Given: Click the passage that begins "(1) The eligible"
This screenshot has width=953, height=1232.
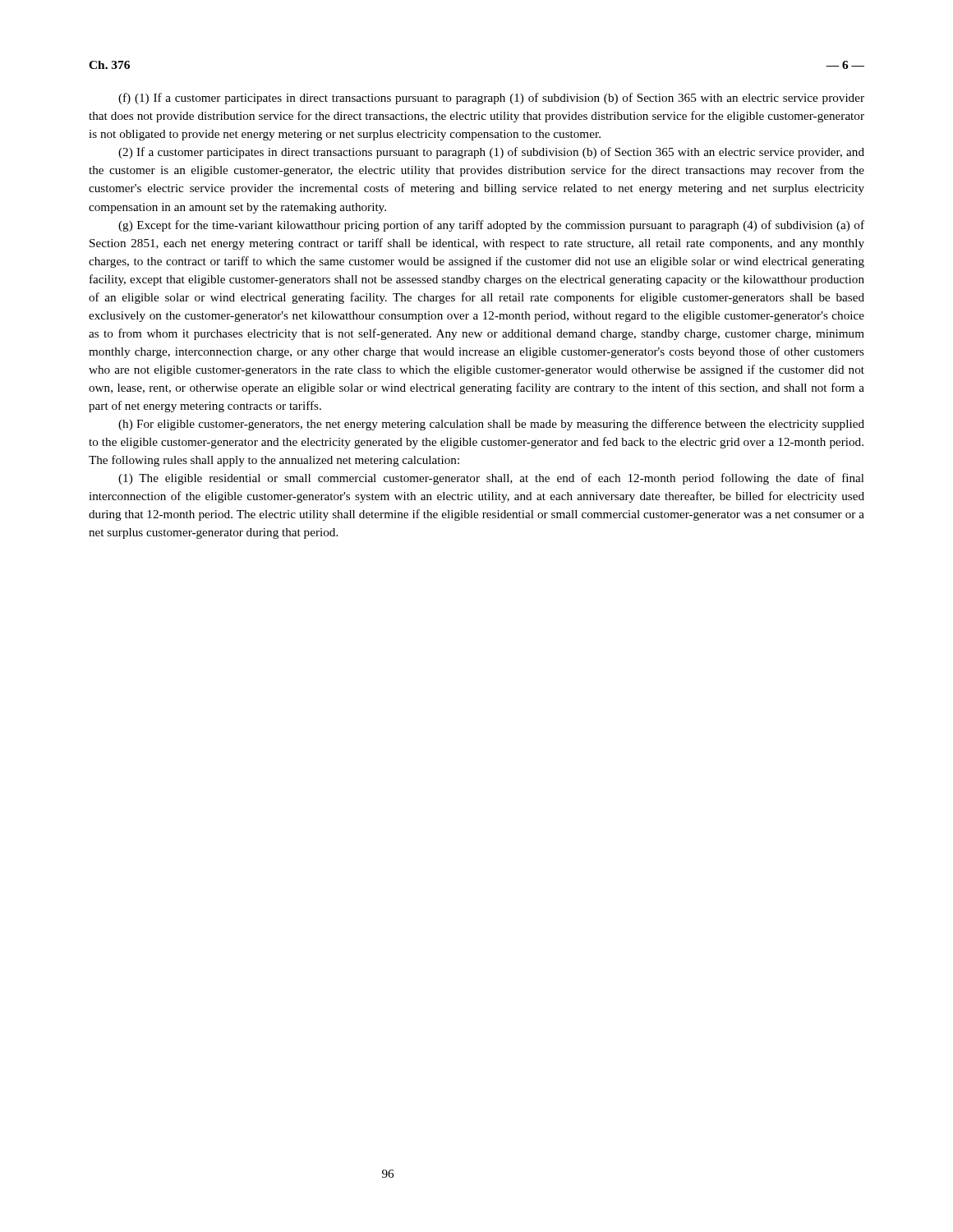Looking at the screenshot, I should (476, 505).
